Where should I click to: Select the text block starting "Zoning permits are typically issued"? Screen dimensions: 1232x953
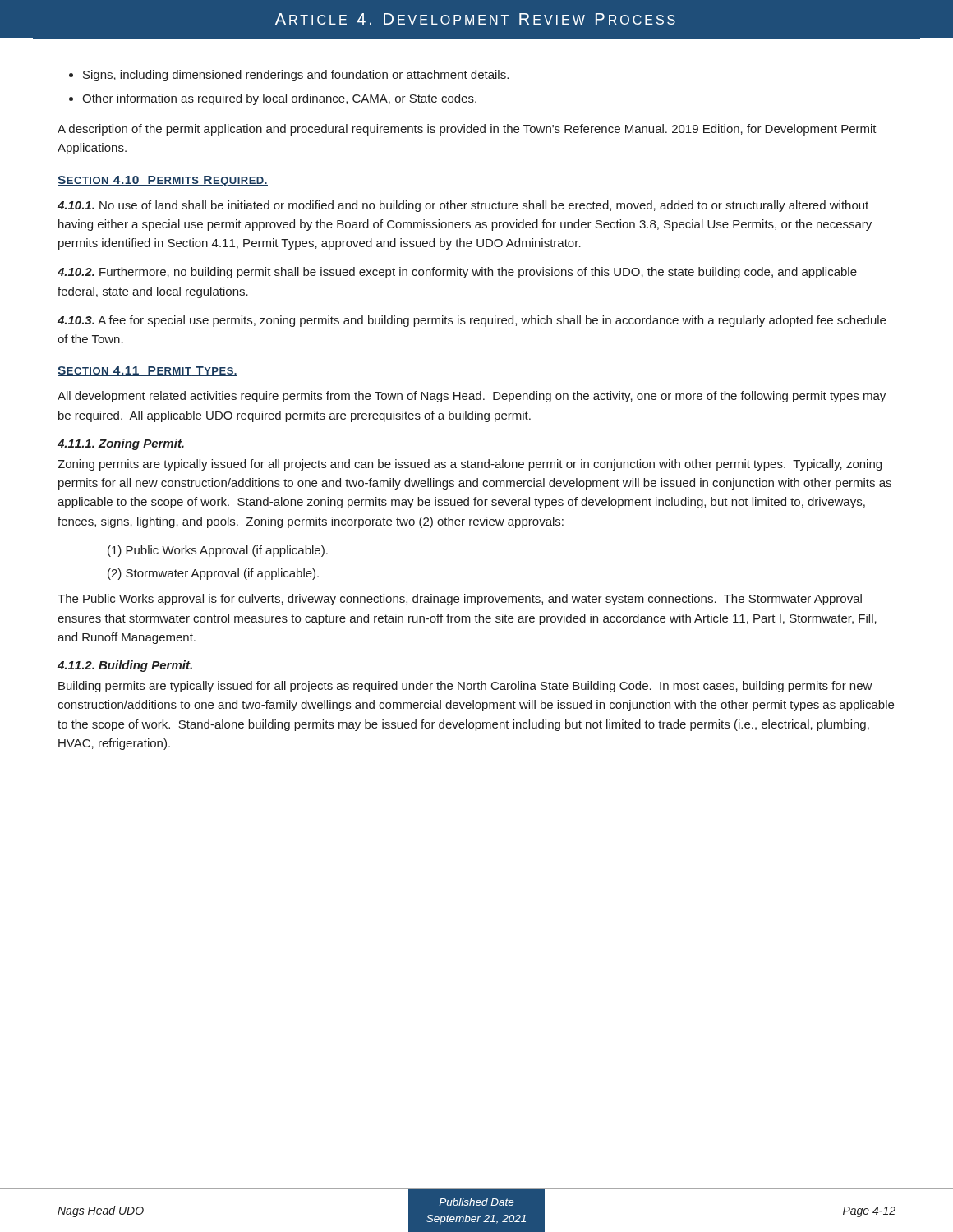point(475,492)
